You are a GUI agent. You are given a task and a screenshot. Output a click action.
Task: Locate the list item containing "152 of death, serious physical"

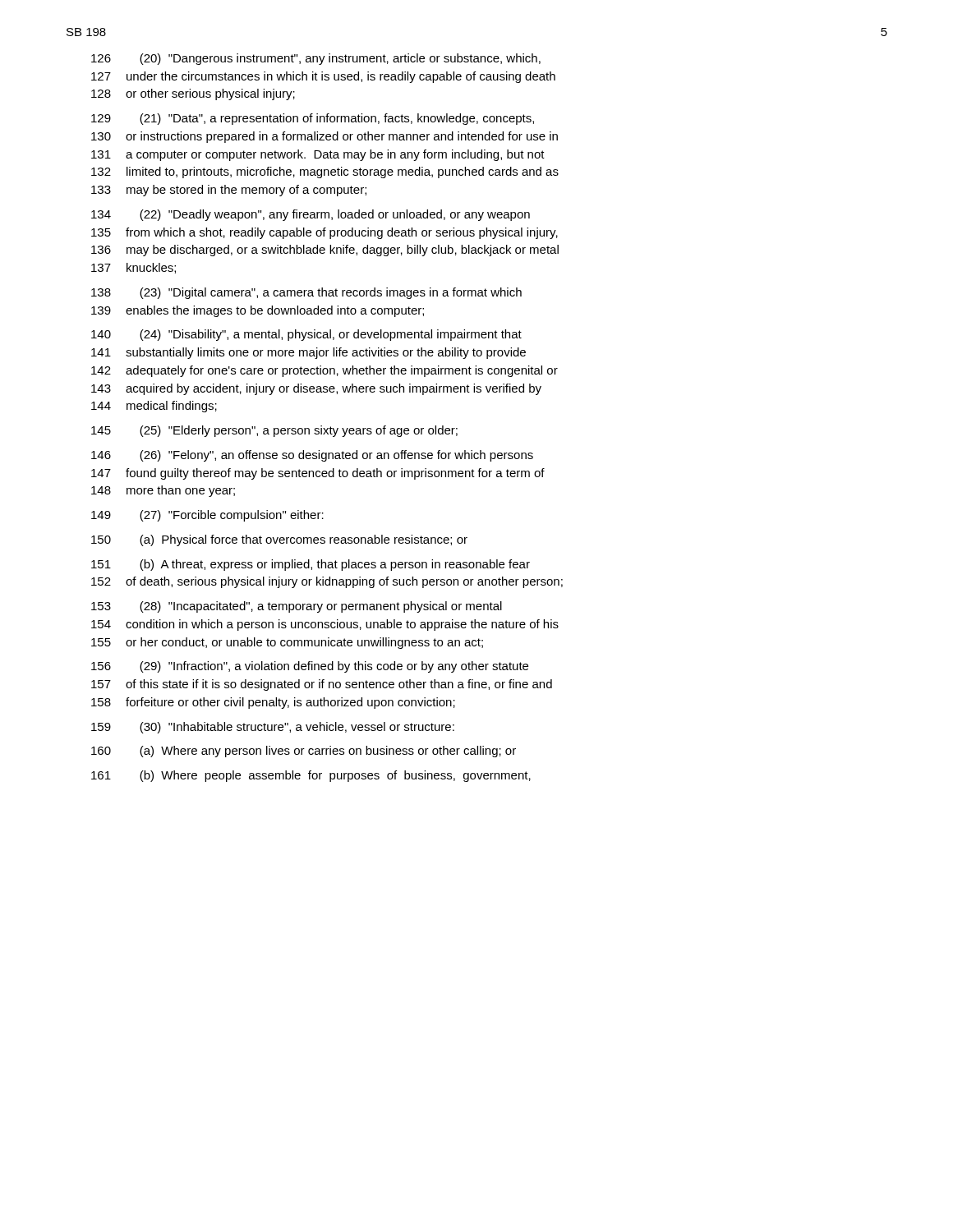[476, 582]
